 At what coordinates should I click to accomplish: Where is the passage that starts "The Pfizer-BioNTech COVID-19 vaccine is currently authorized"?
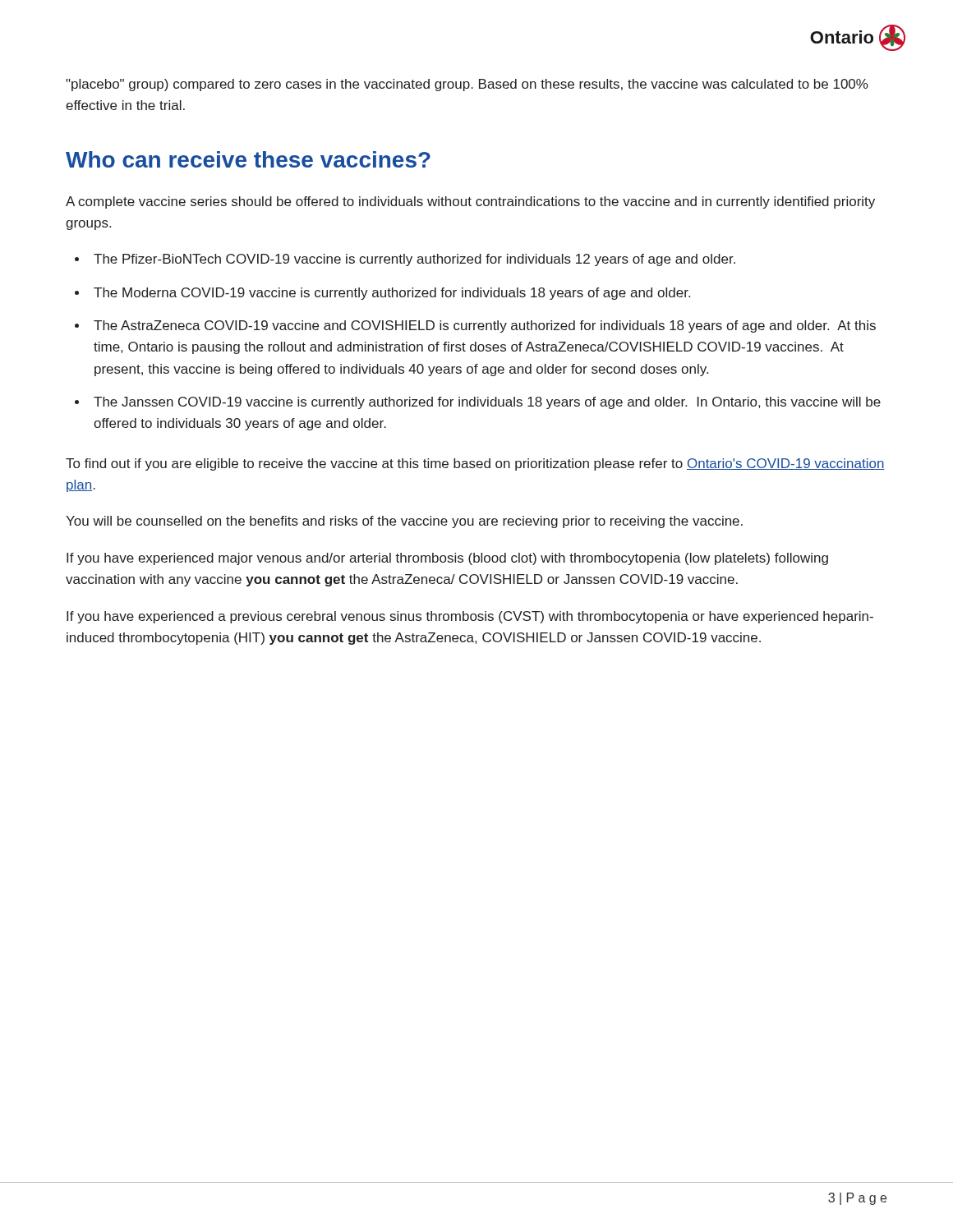point(415,259)
